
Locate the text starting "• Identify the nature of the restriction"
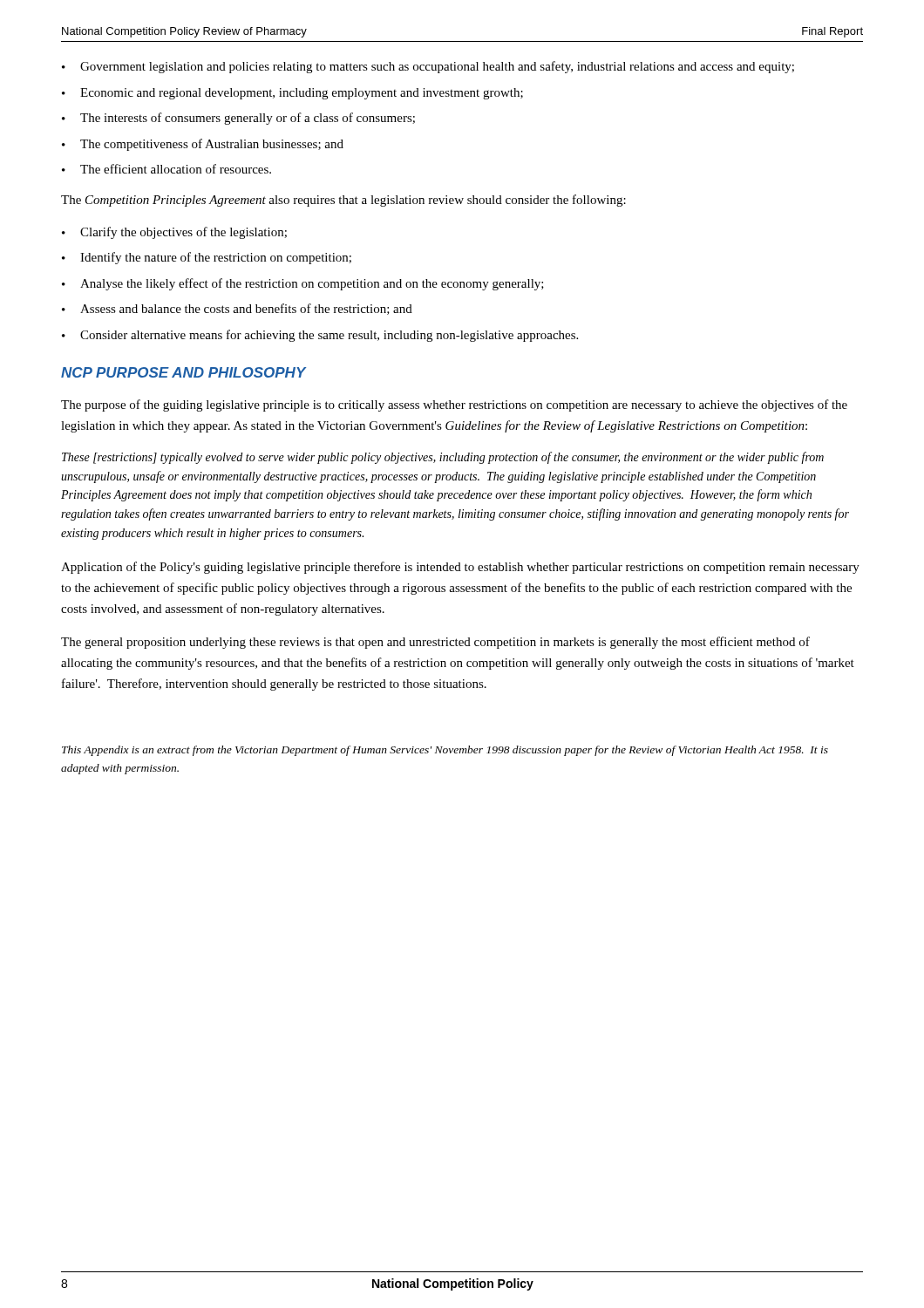(207, 258)
